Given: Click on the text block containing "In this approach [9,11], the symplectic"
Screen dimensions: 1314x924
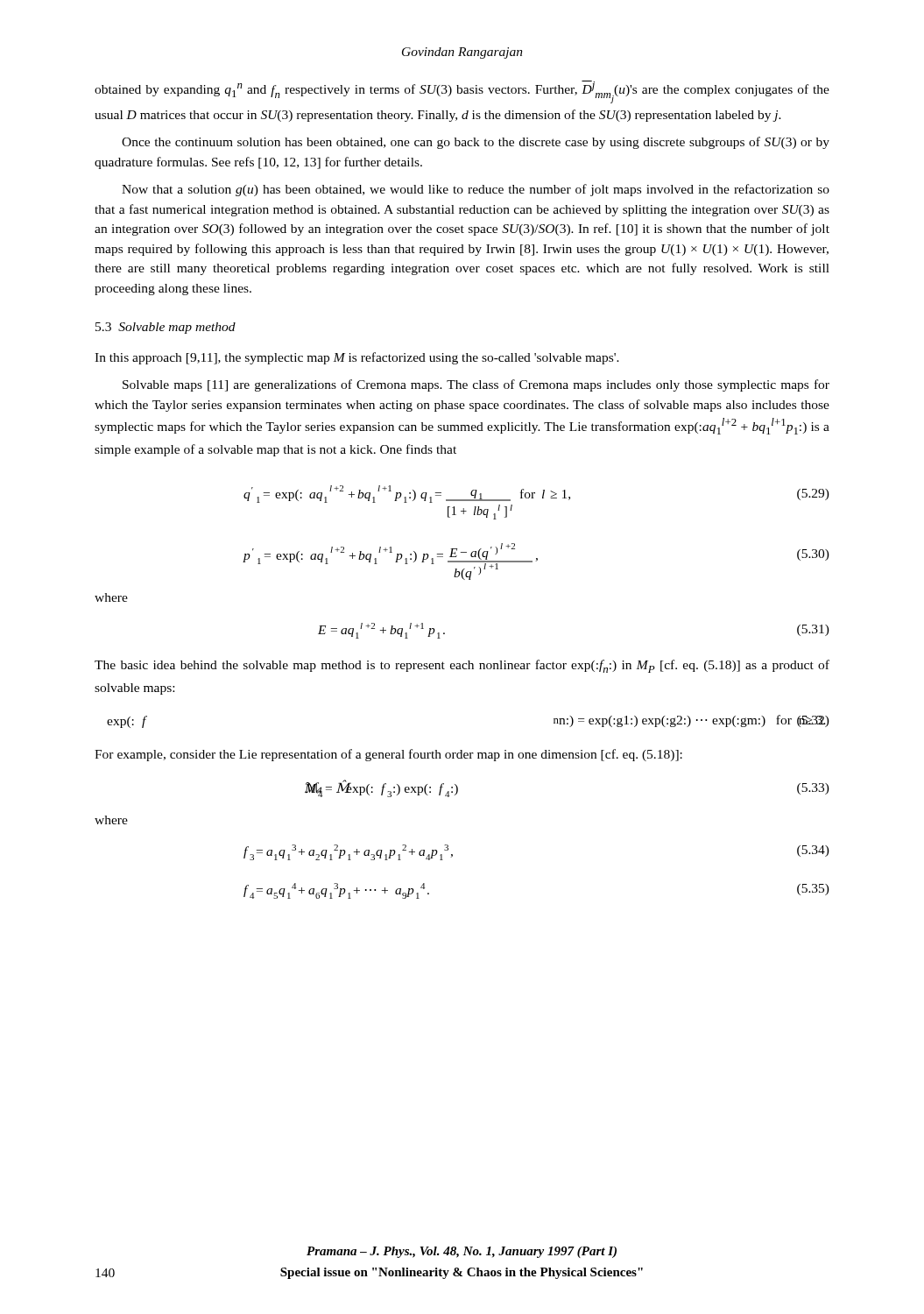Looking at the screenshot, I should pos(462,357).
